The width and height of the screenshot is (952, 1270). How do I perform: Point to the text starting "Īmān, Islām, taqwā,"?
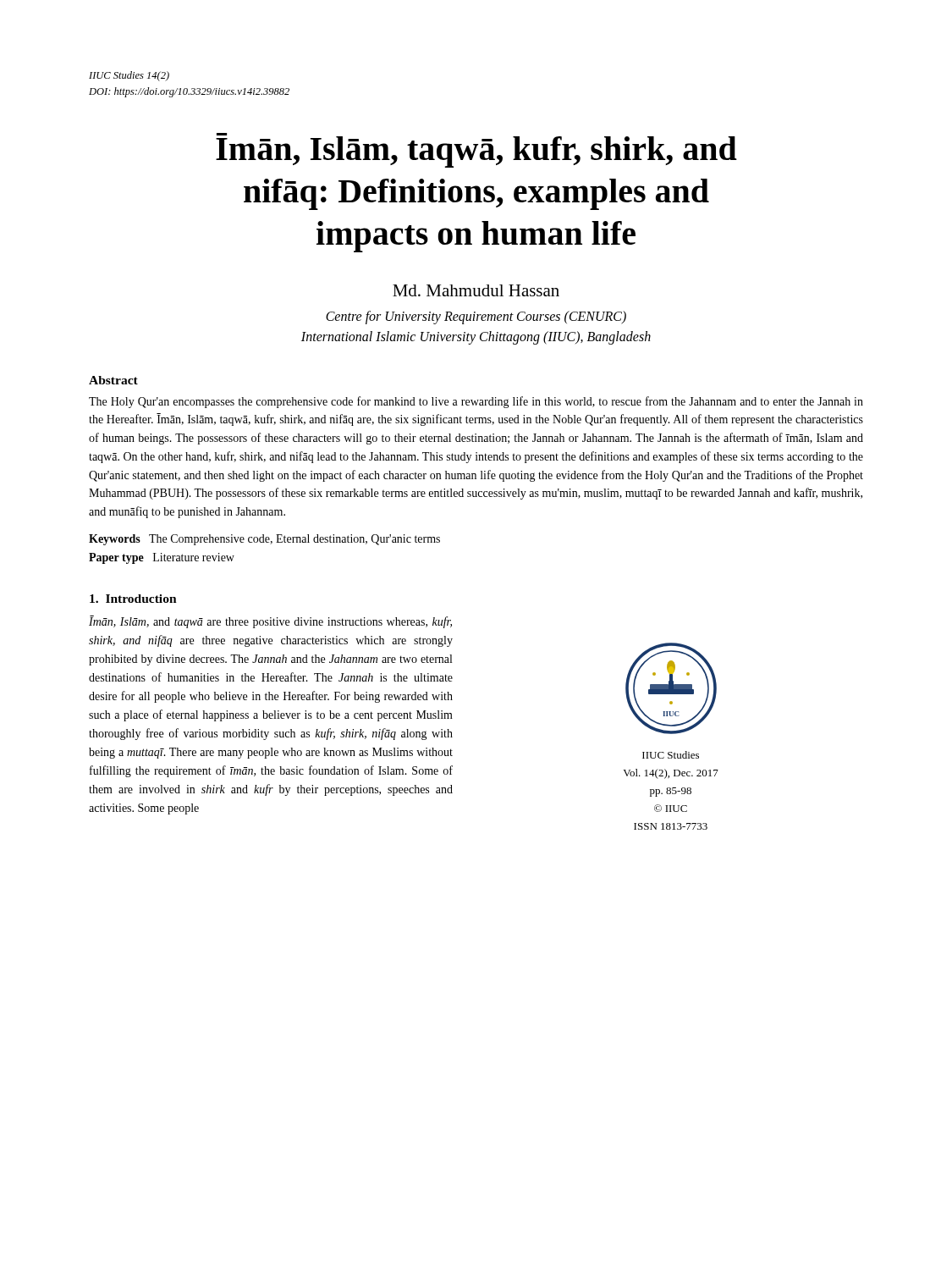click(476, 191)
